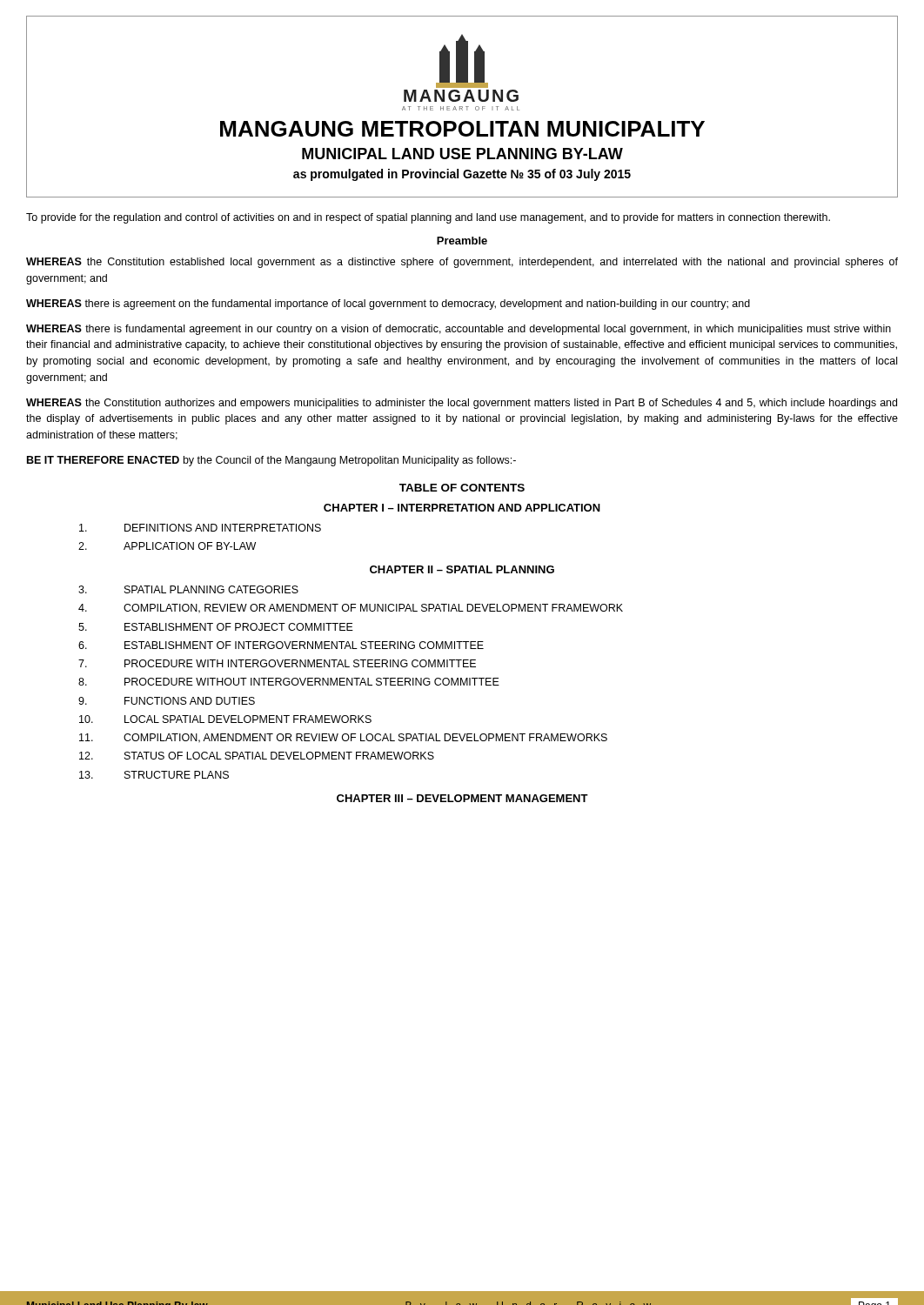The image size is (924, 1305).
Task: Locate the region starting "WHEREAS the Constitution established local government as"
Action: [x=462, y=270]
